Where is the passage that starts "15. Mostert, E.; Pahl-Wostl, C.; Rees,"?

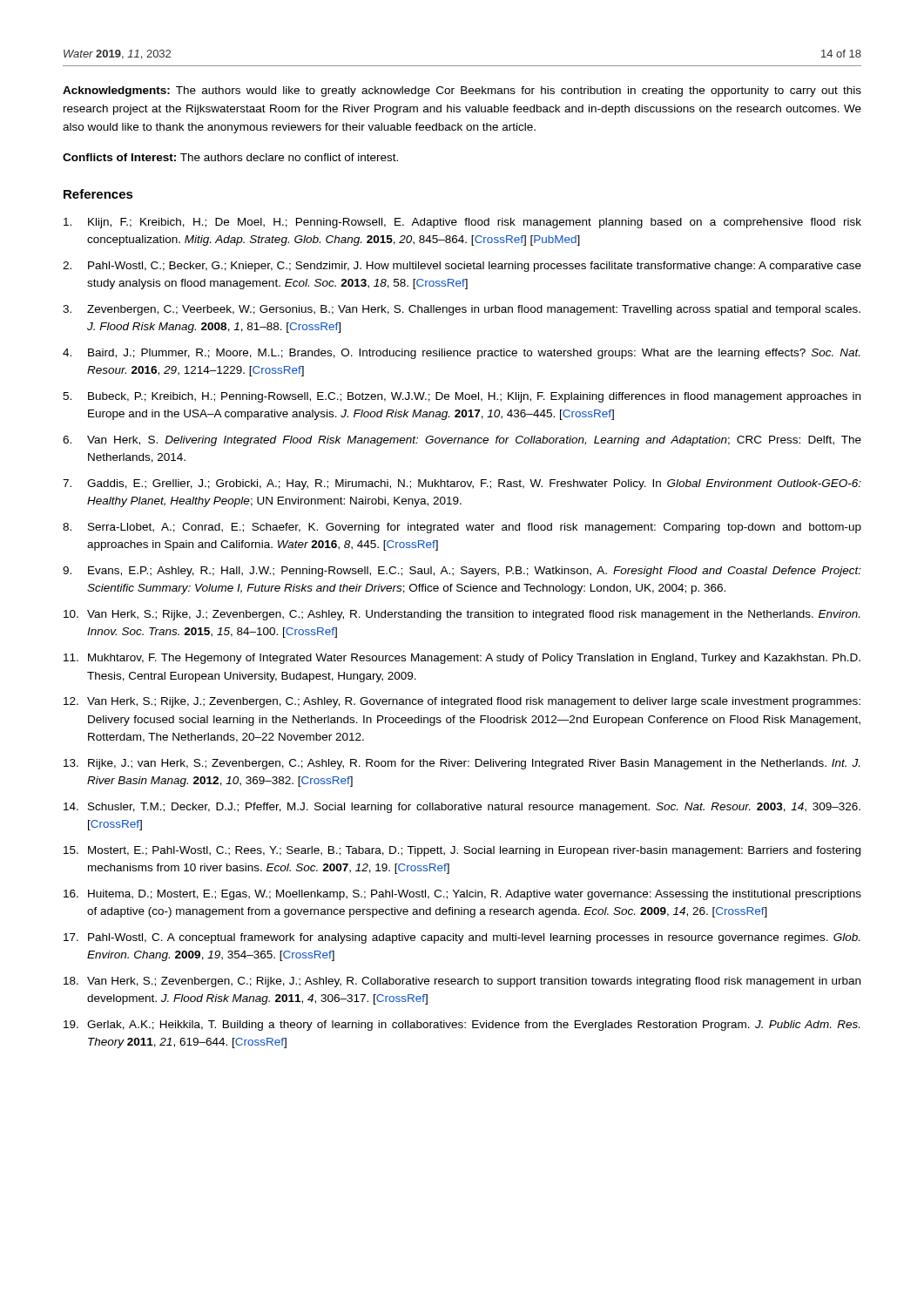click(x=462, y=859)
